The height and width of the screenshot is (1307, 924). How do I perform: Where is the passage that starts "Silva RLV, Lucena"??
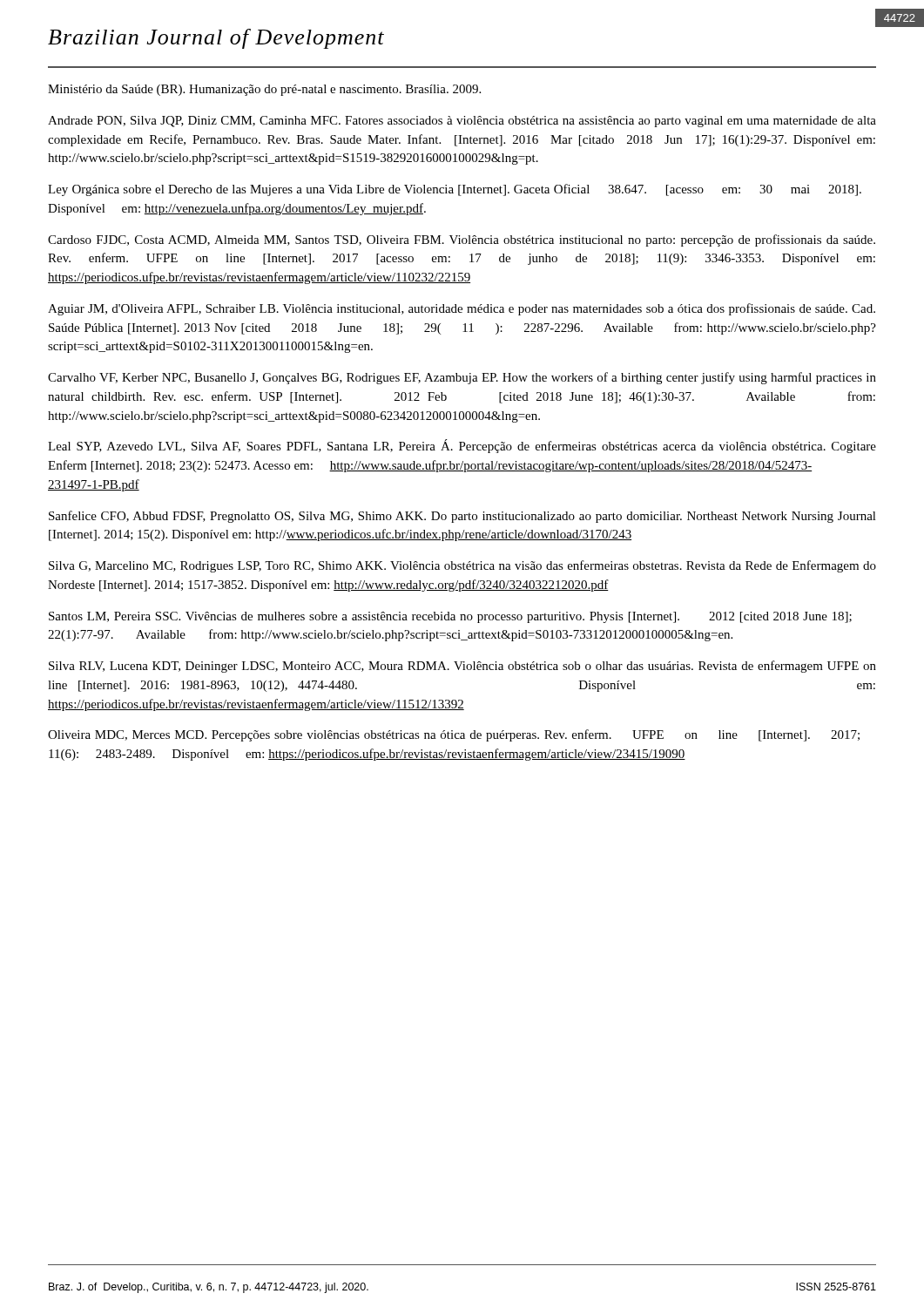pyautogui.click(x=462, y=667)
